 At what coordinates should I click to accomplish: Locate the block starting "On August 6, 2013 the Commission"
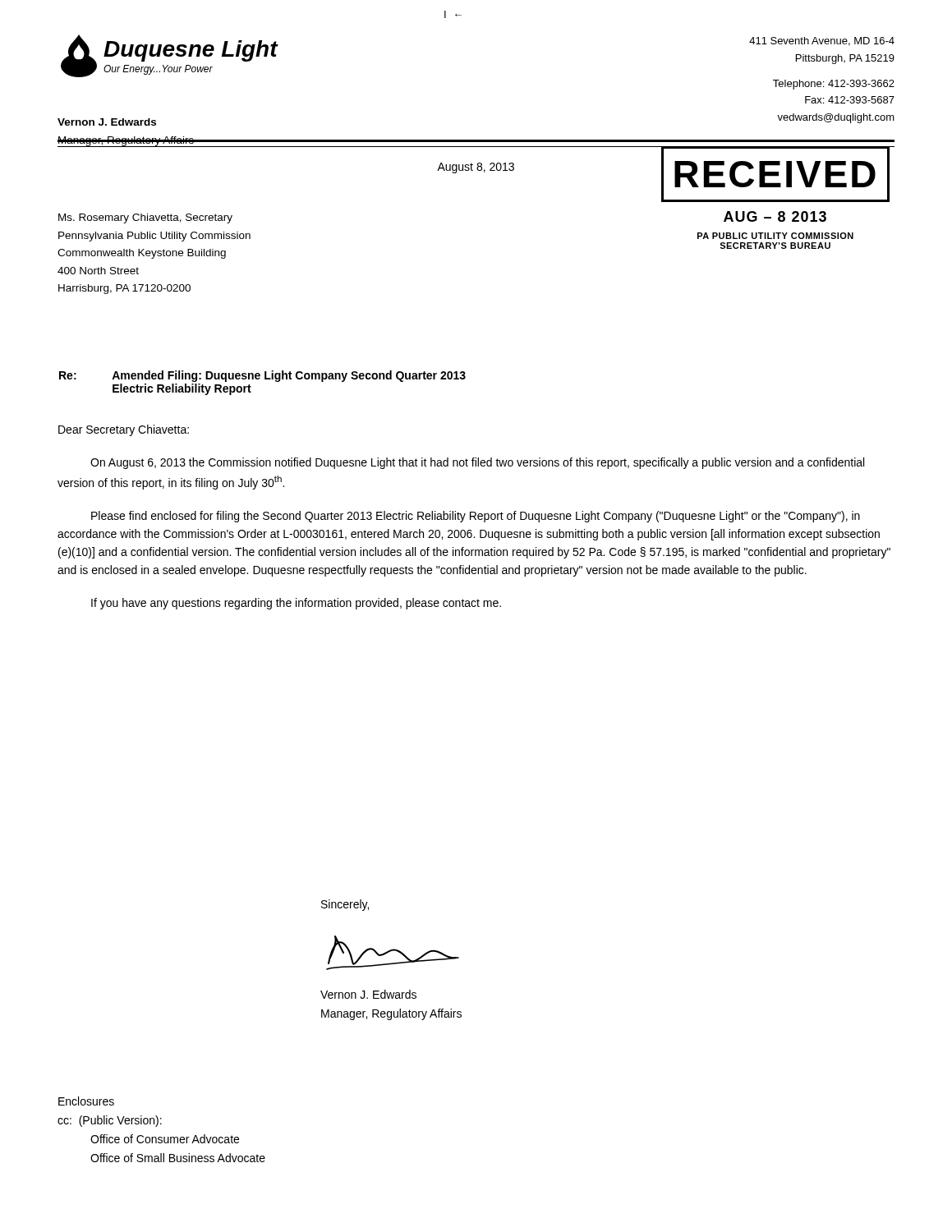click(461, 473)
